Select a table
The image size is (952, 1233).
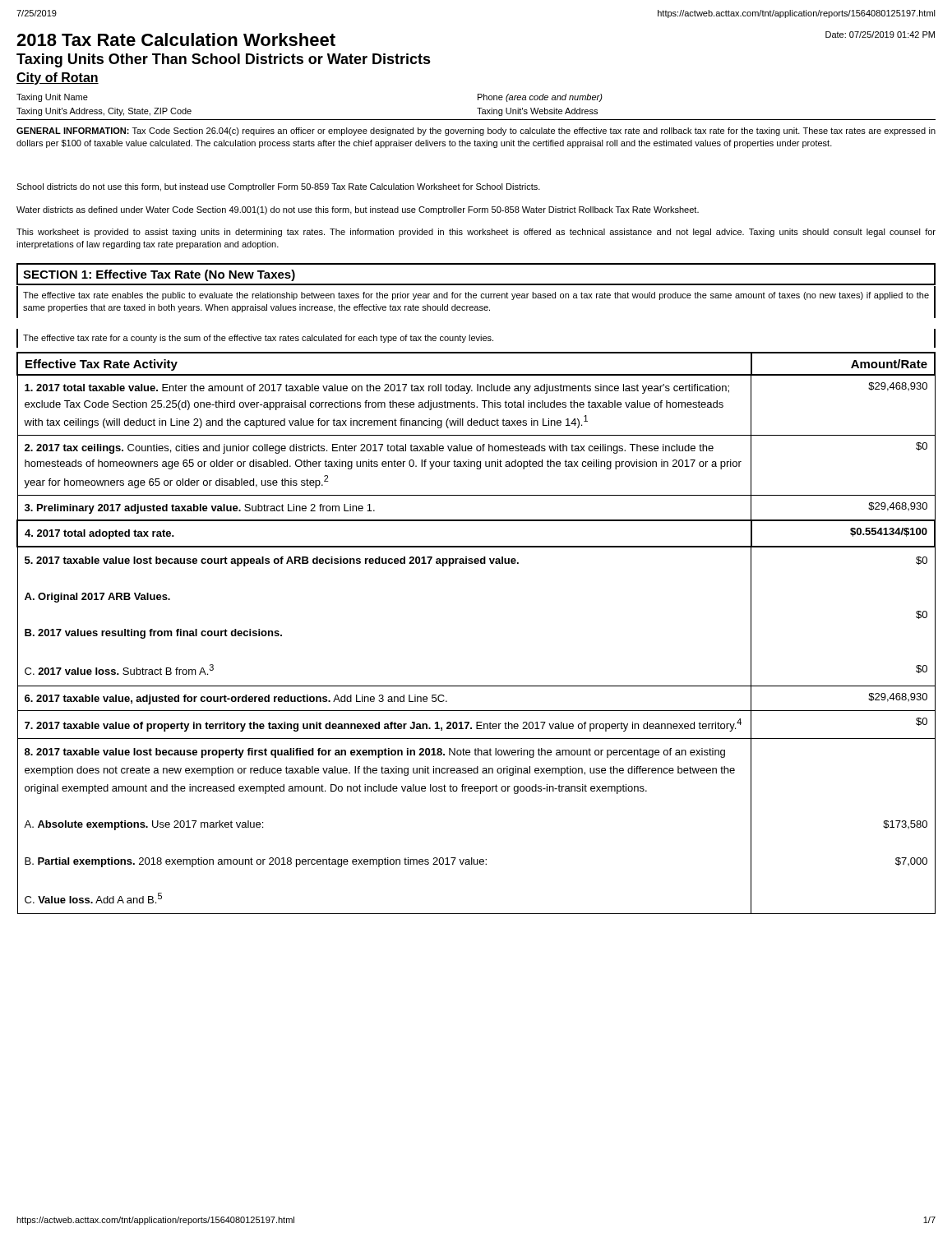[x=476, y=633]
